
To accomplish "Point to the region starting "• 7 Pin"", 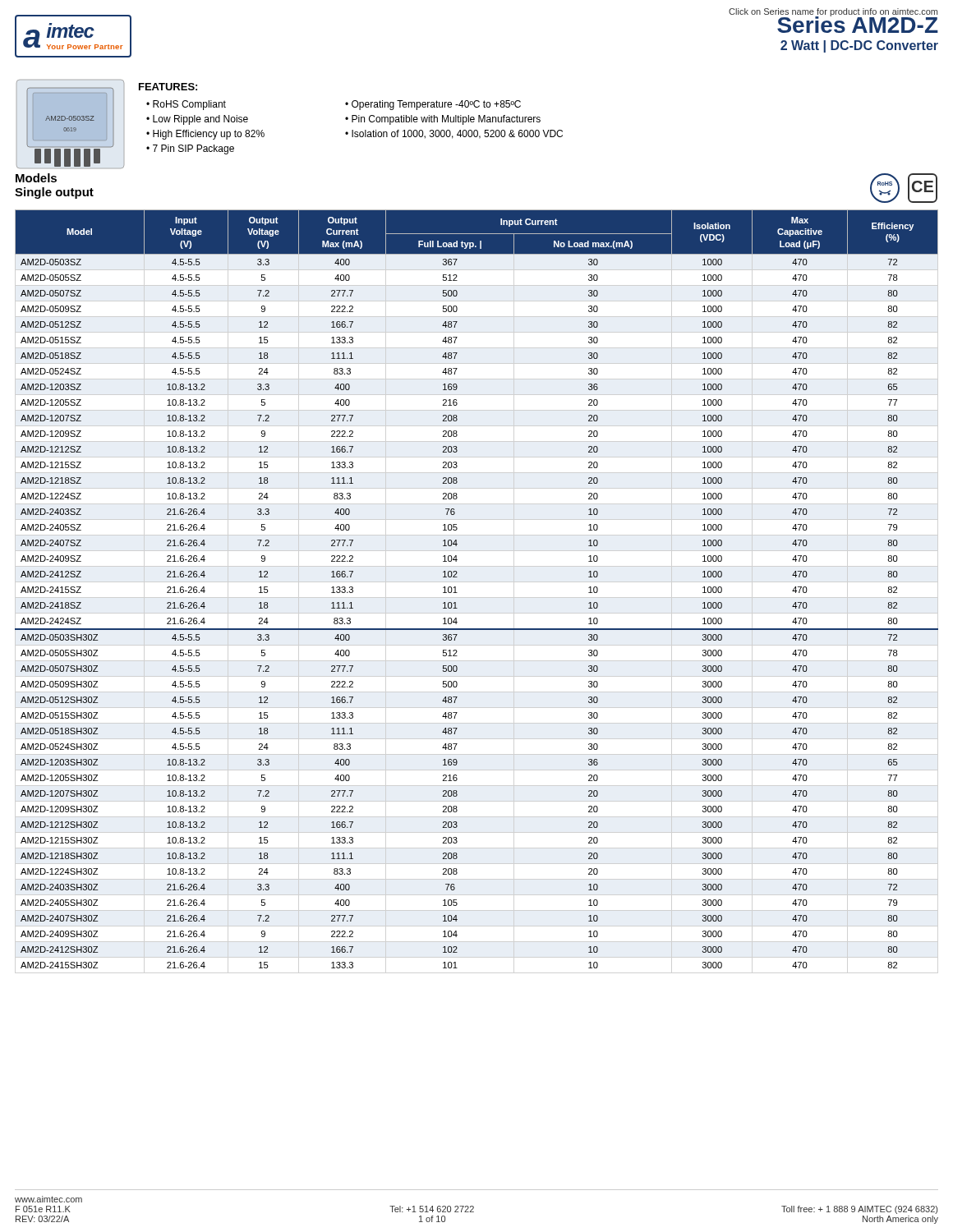I will pos(190,149).
